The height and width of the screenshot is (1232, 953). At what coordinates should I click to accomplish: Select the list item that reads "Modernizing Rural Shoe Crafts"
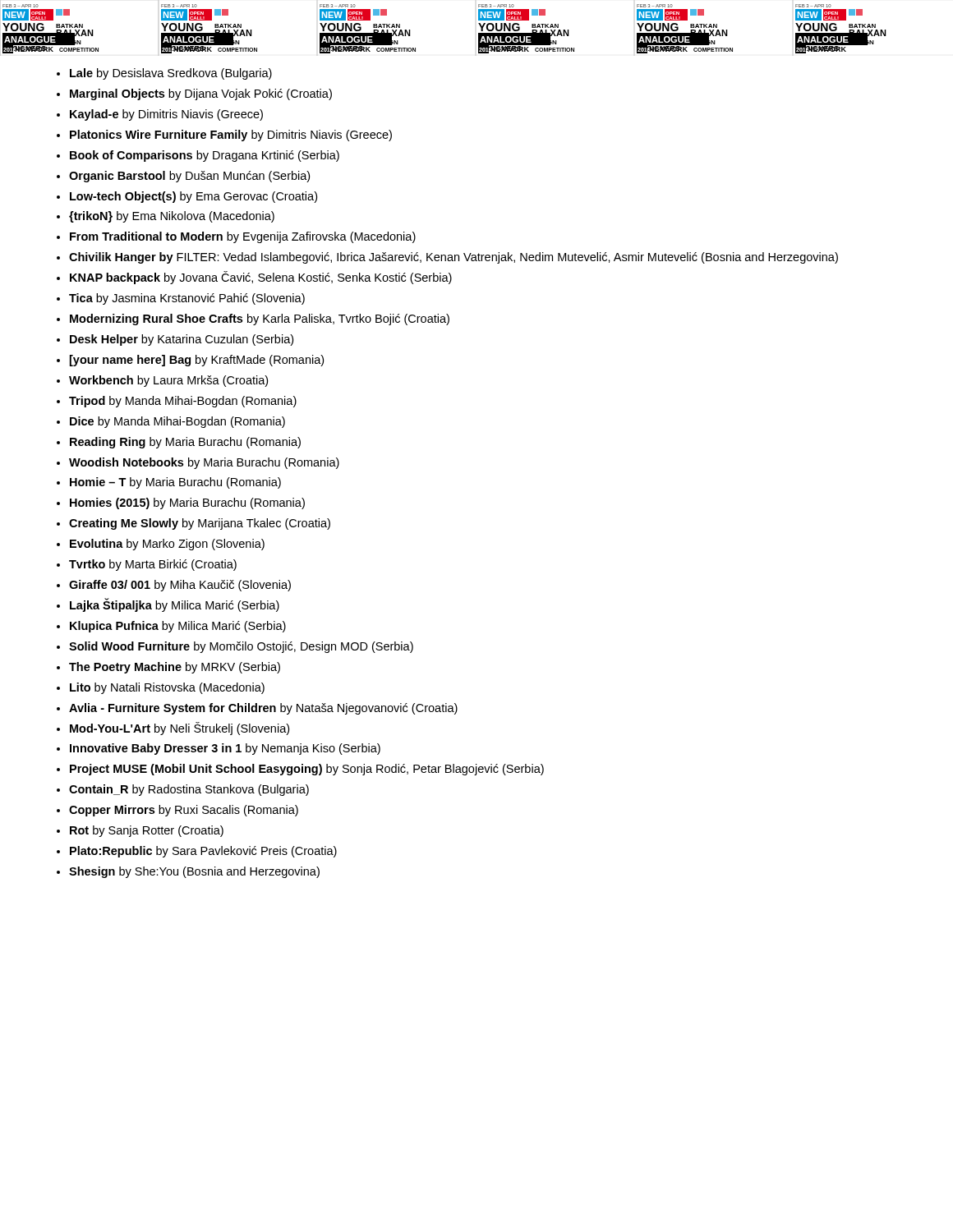260,319
